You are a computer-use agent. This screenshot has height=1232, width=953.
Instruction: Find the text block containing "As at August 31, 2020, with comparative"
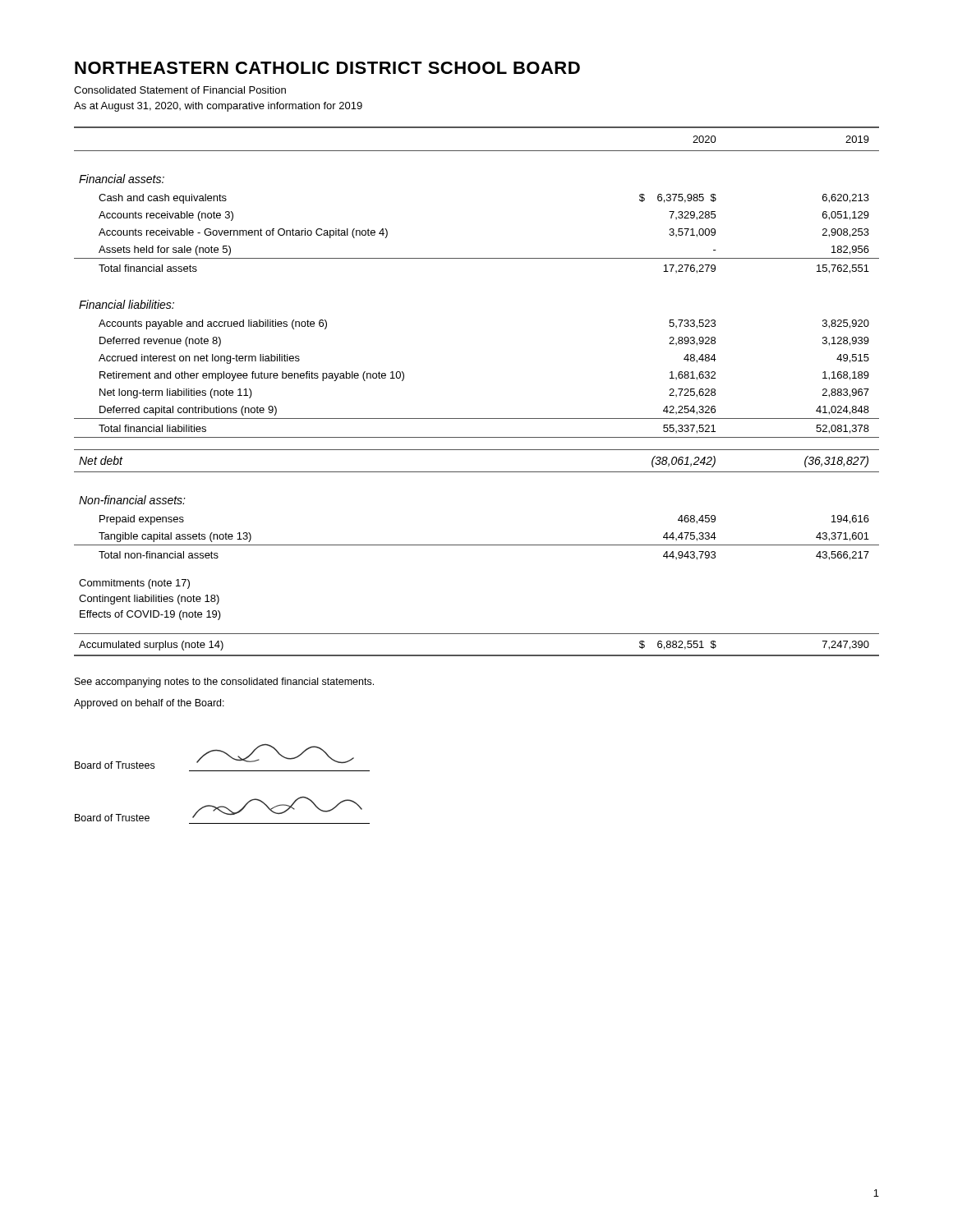click(x=218, y=106)
